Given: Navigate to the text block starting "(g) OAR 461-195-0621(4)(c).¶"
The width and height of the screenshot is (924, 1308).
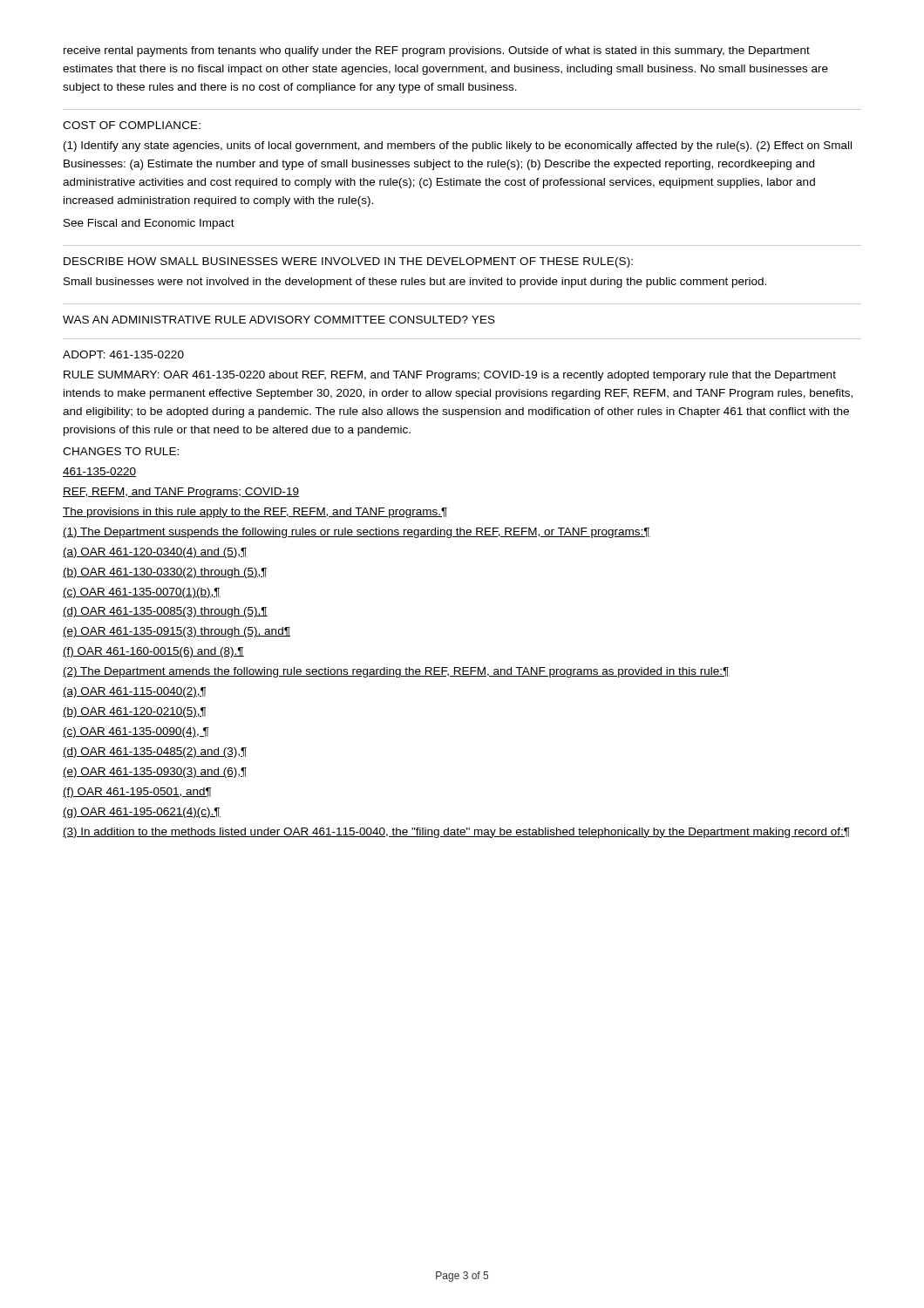Looking at the screenshot, I should pos(141,811).
